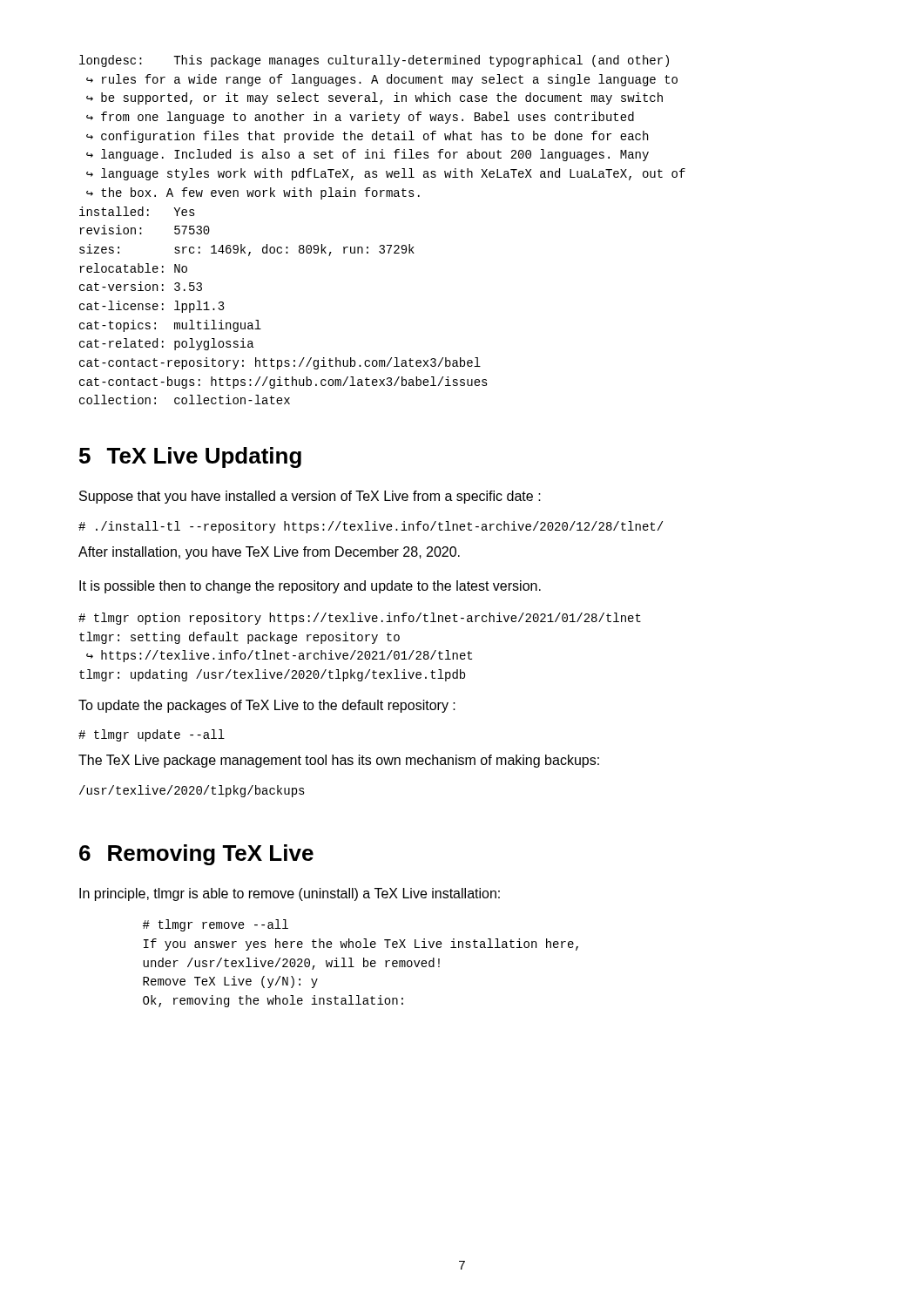Locate the text "./install-tl --repository https://texlive.info/tlnet-archive/2020/12/28/tlnet/"
The image size is (924, 1307).
point(462,527)
